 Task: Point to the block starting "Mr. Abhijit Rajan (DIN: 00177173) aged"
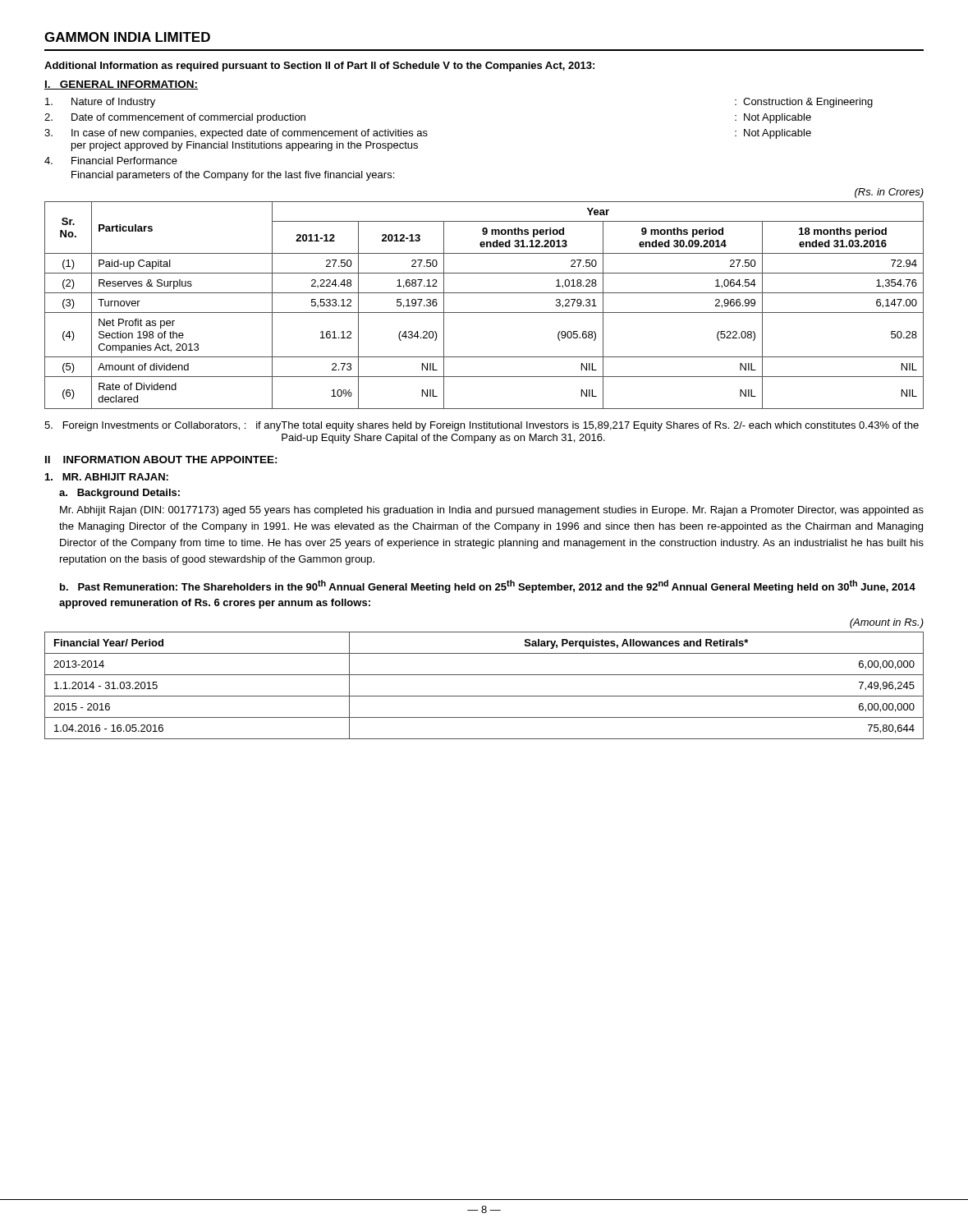coord(491,534)
